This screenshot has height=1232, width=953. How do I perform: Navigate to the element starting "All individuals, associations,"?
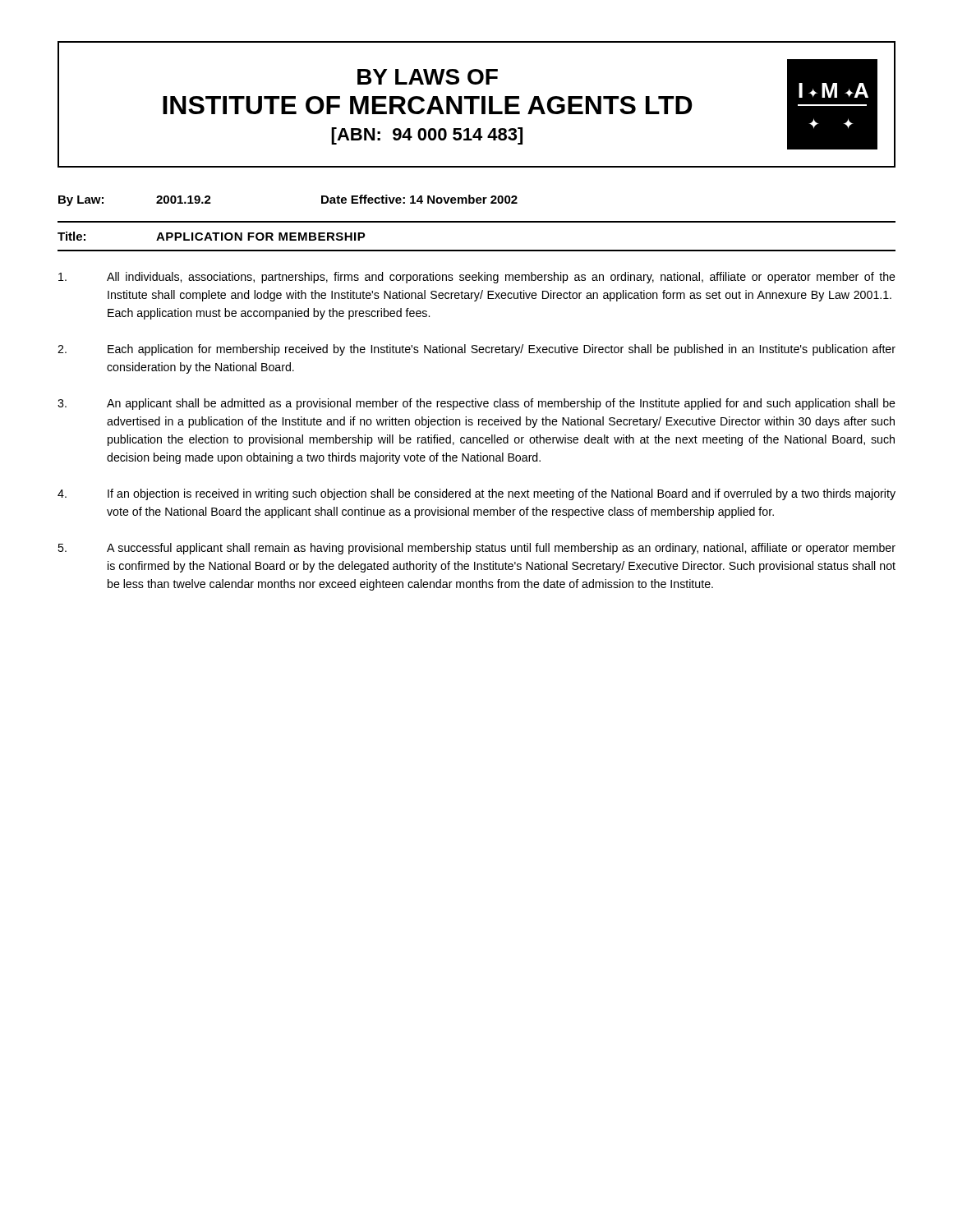coord(476,295)
